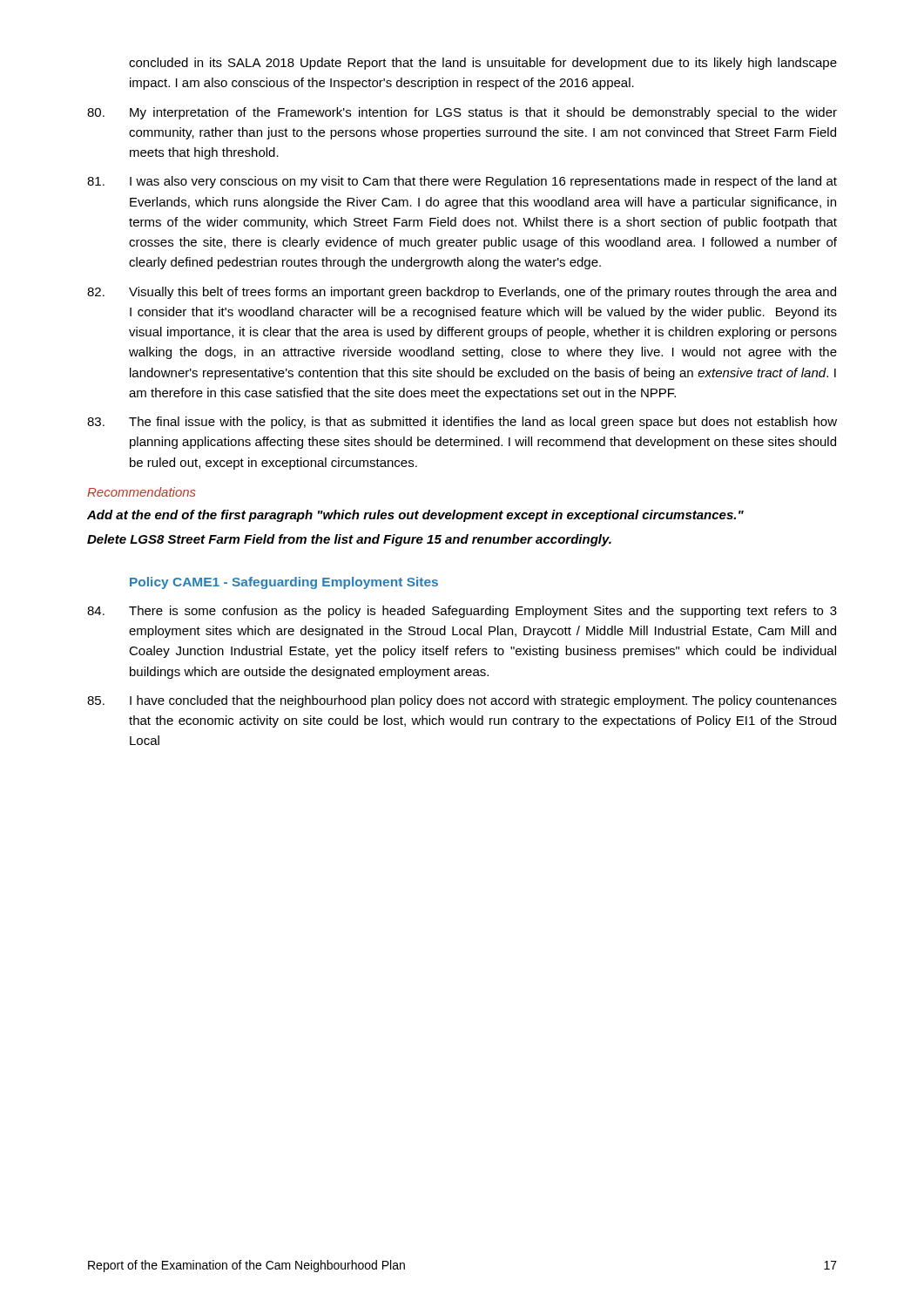Find the text block that reads "concluded in its SALA 2018 Update Report that"
The width and height of the screenshot is (924, 1307).
tap(483, 72)
